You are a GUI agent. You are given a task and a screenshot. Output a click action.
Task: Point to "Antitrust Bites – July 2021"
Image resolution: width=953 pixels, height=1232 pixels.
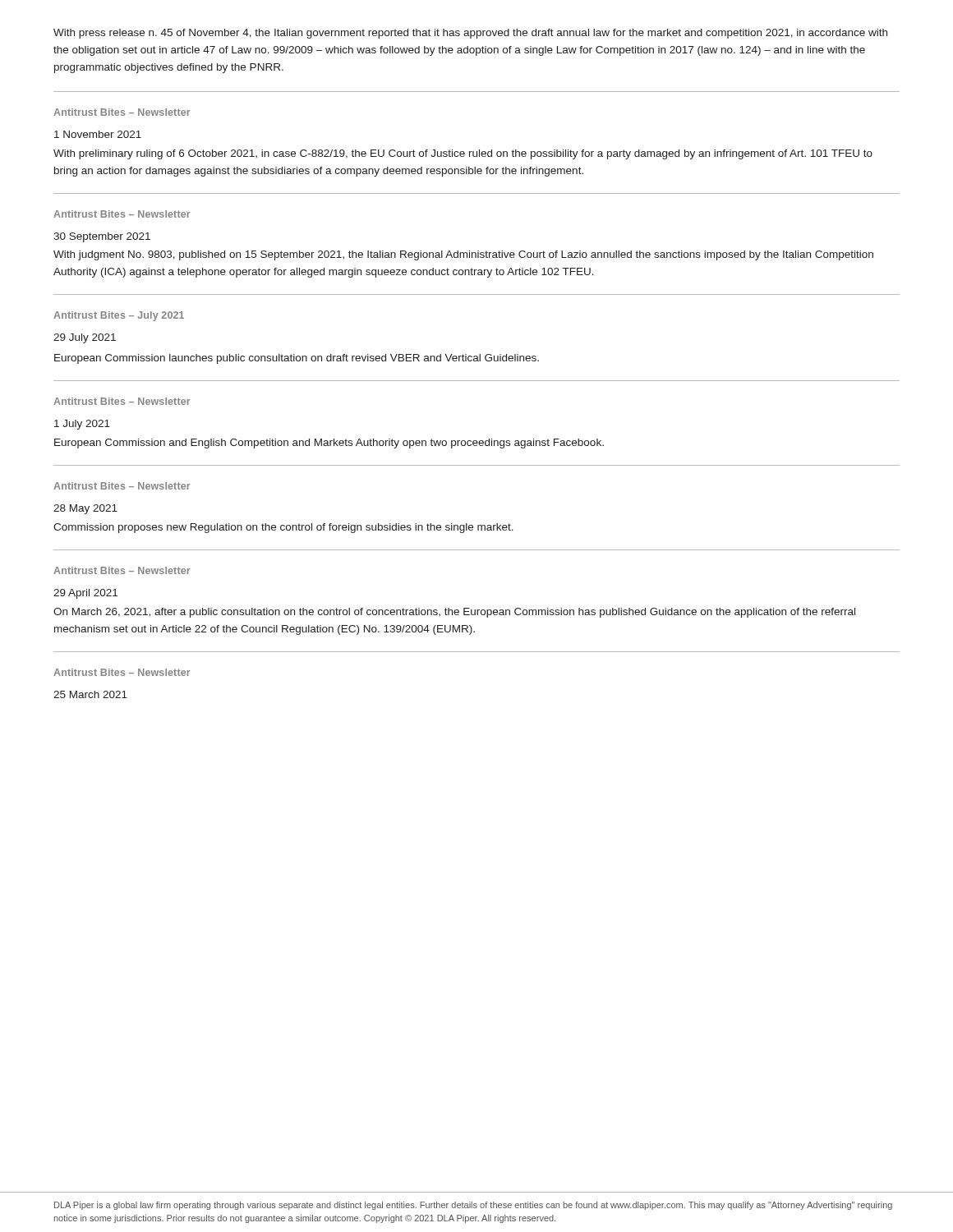(x=119, y=316)
